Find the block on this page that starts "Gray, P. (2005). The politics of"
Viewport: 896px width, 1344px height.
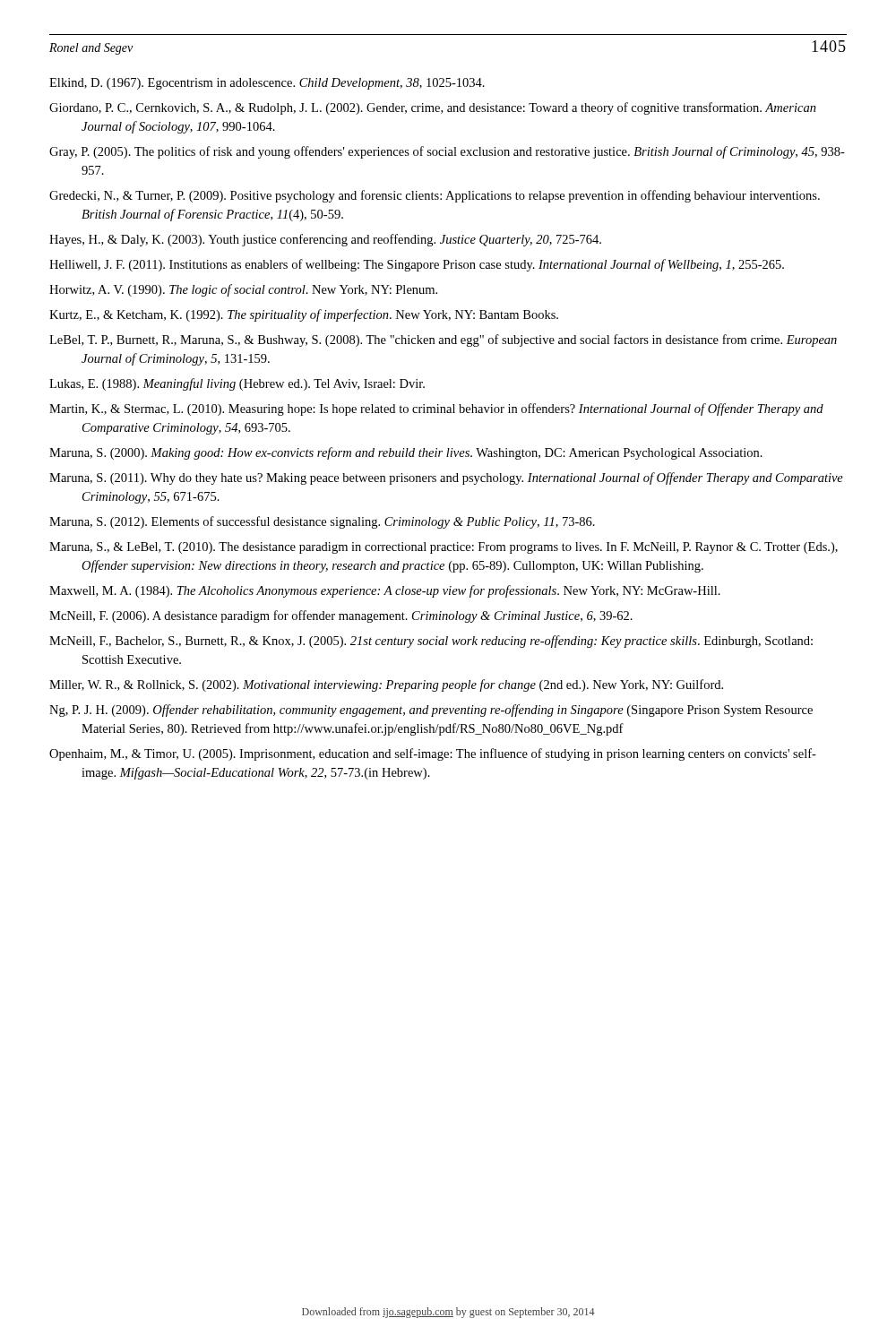447,161
